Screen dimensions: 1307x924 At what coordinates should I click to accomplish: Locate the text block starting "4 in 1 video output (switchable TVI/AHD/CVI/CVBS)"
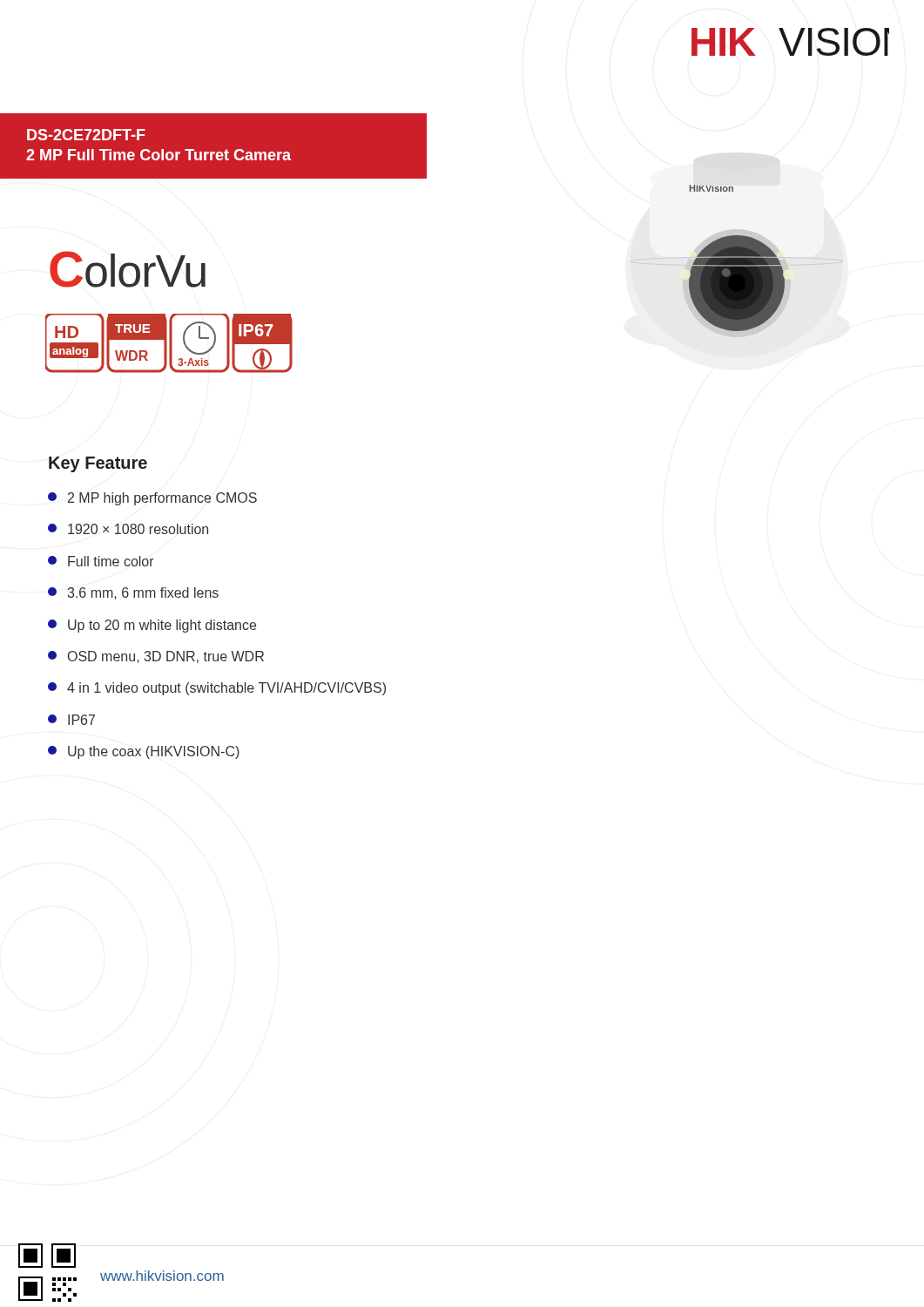(217, 689)
